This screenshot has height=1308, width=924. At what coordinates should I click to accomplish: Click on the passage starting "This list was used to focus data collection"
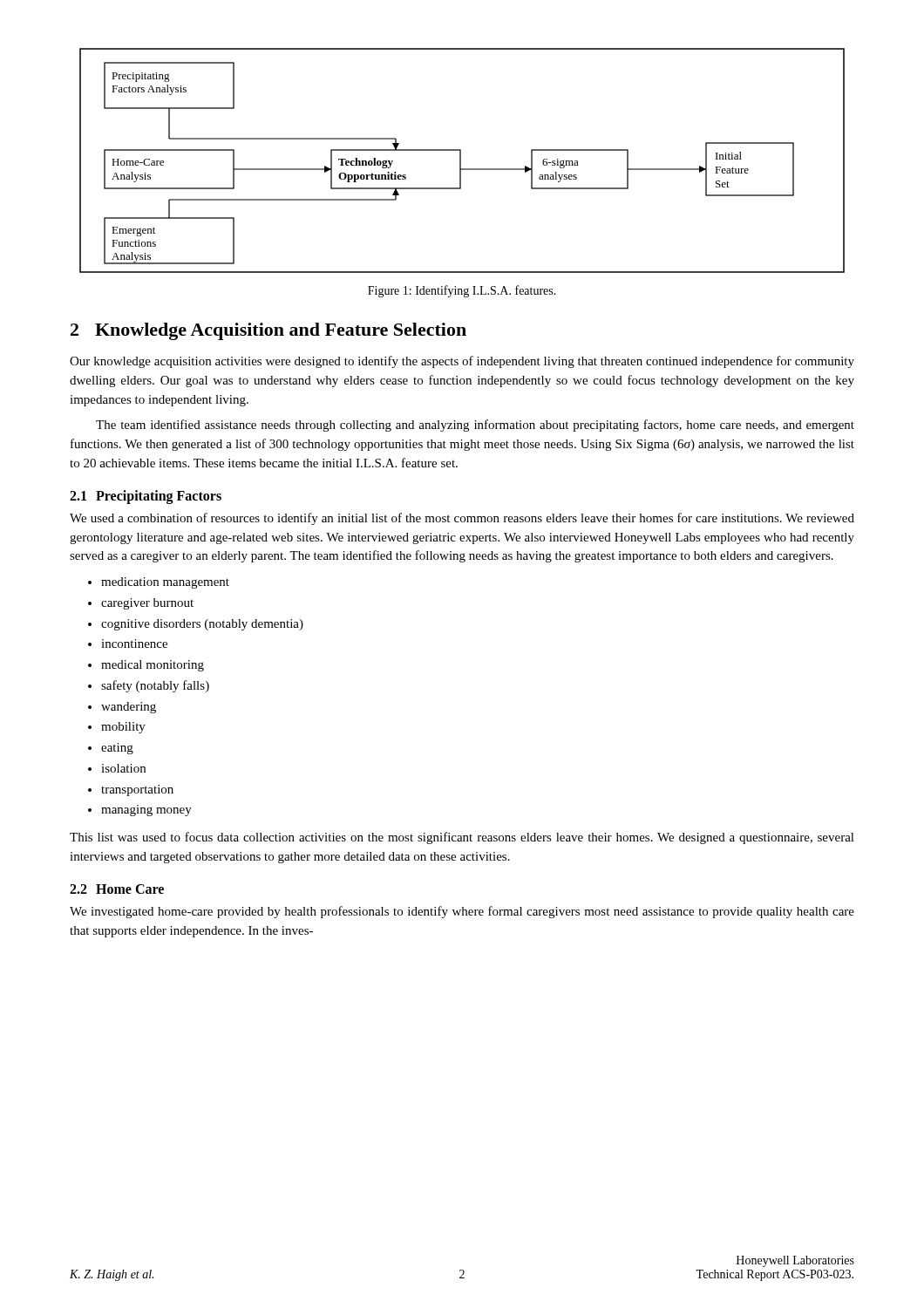[462, 847]
